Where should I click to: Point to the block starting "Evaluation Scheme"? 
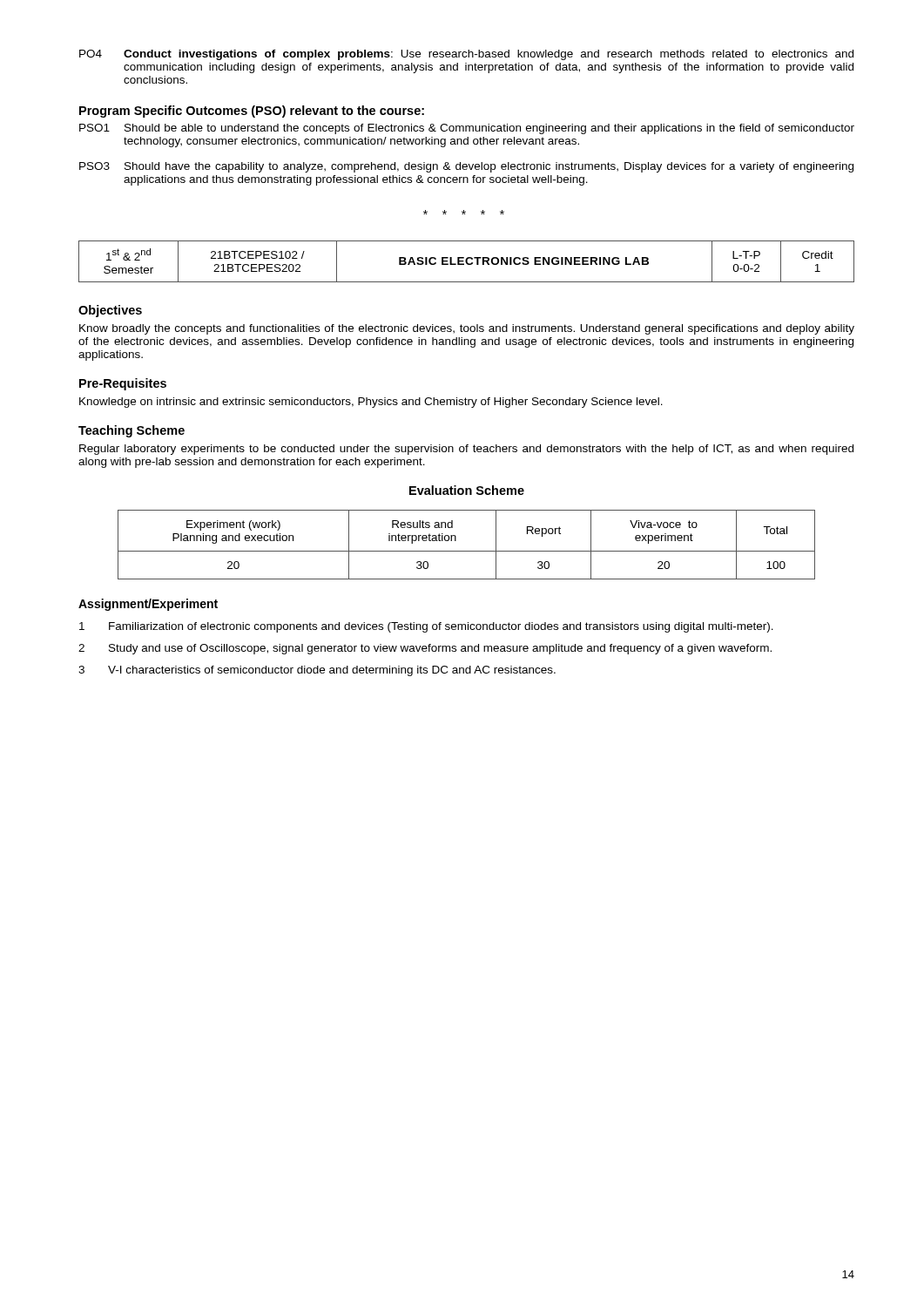466,490
